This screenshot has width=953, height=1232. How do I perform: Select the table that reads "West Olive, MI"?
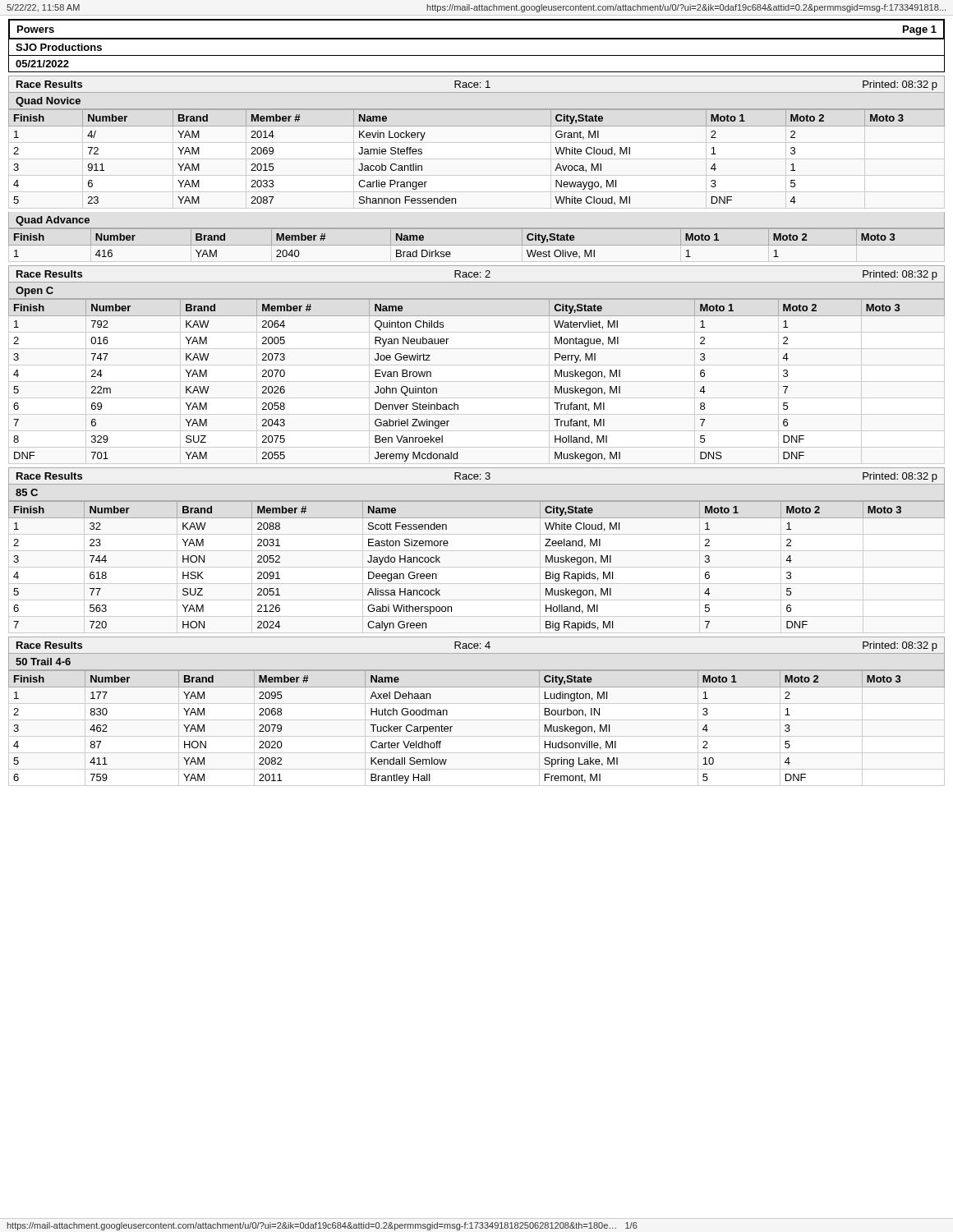click(x=476, y=245)
